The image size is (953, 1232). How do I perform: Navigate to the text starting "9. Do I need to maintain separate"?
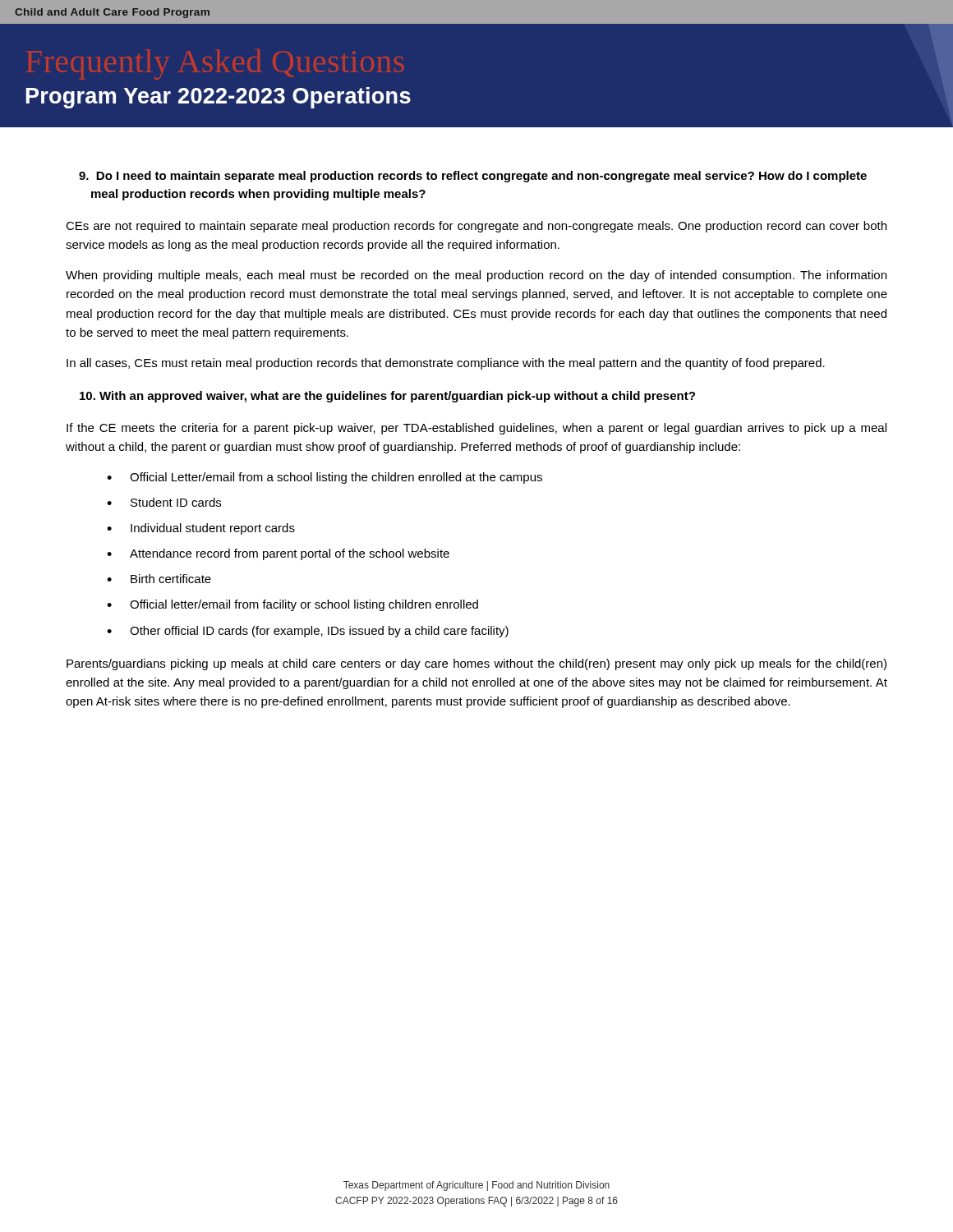click(x=473, y=184)
